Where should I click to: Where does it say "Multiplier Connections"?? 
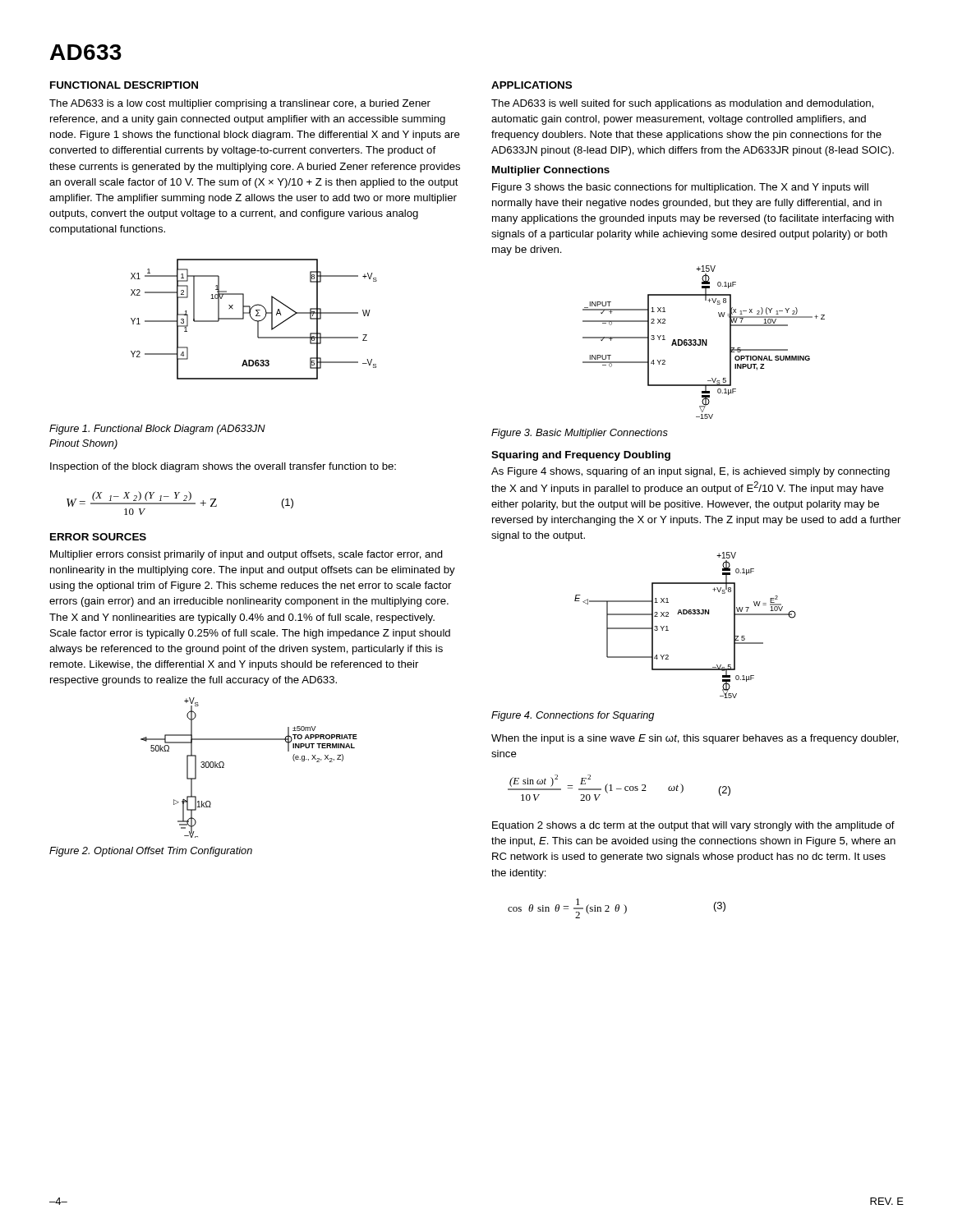pyautogui.click(x=551, y=169)
